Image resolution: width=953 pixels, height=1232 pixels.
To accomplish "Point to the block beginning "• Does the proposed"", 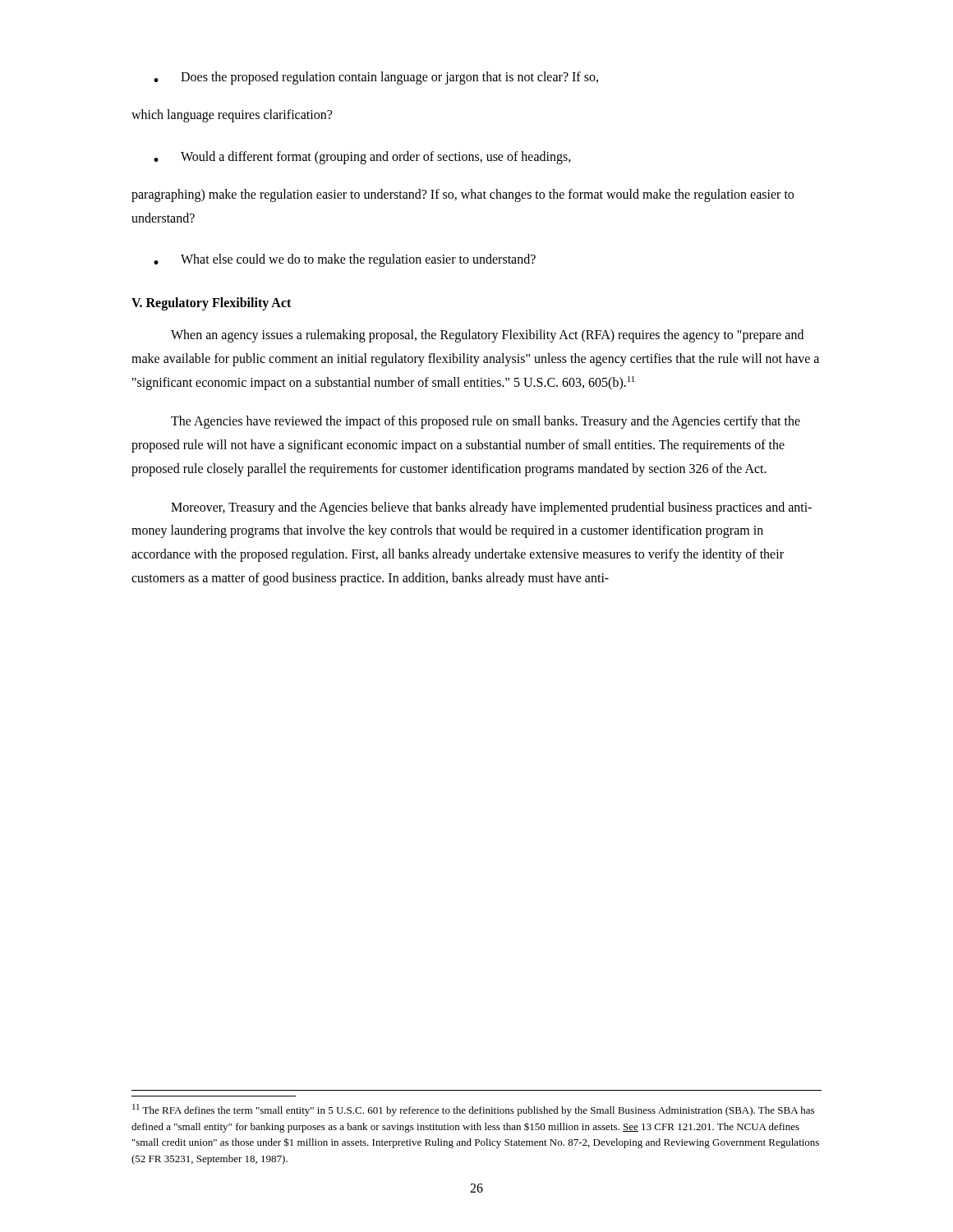I will 476,80.
